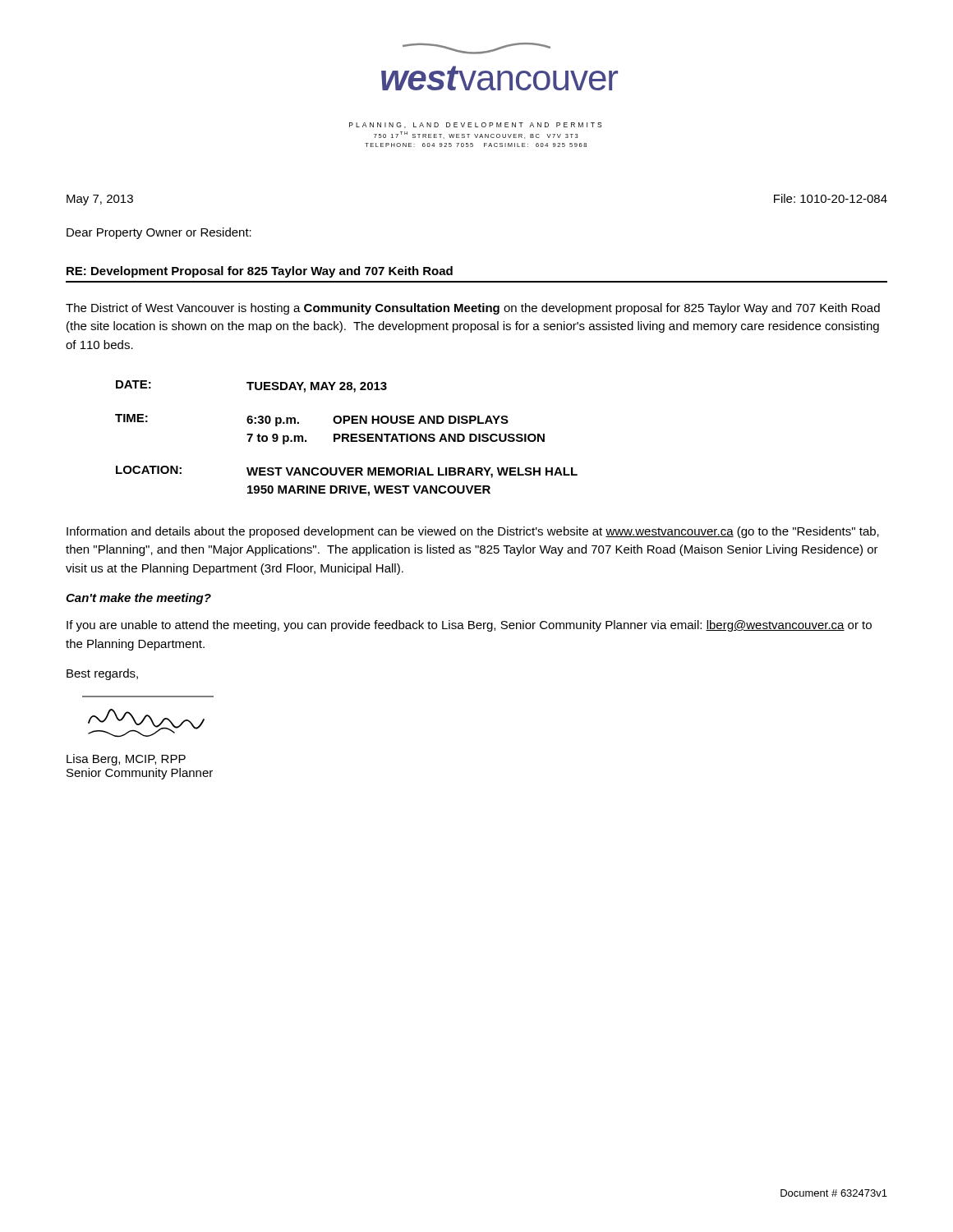Locate the section header that reads "Can't make the meeting?"
The image size is (953, 1232).
point(138,598)
